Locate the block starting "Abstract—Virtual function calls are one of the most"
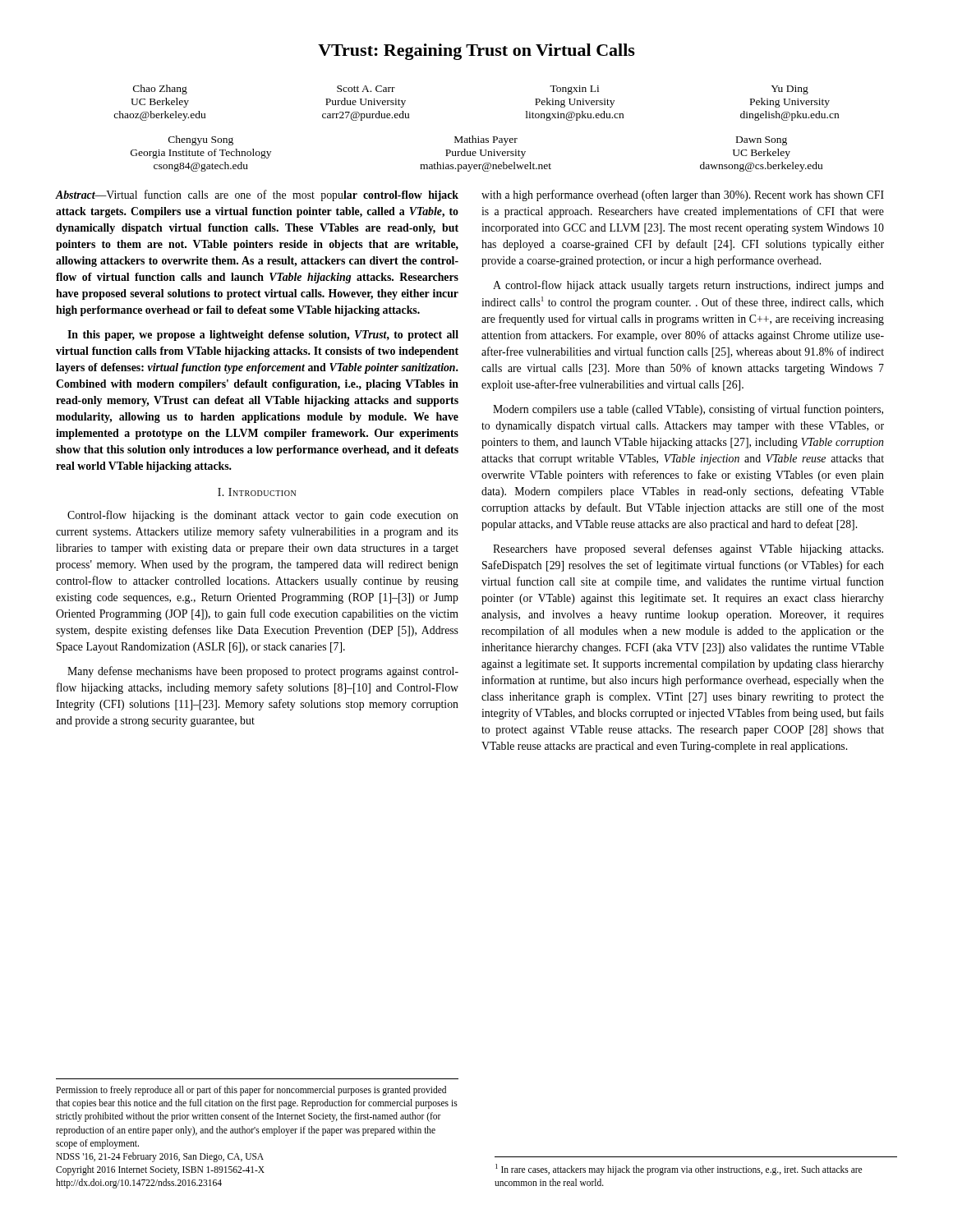The width and height of the screenshot is (953, 1232). [x=257, y=253]
